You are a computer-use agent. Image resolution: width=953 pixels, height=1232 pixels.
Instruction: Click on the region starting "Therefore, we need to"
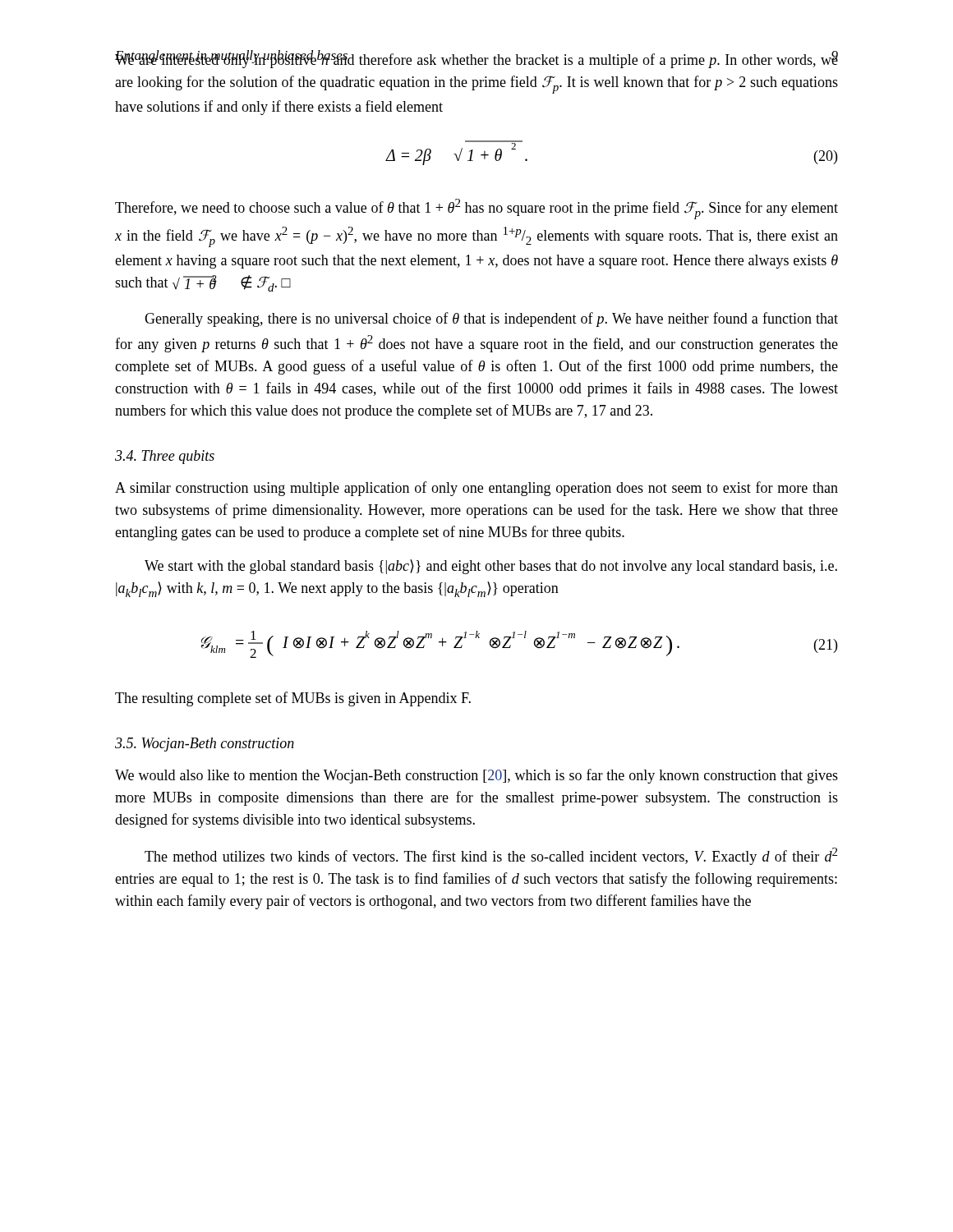476,245
